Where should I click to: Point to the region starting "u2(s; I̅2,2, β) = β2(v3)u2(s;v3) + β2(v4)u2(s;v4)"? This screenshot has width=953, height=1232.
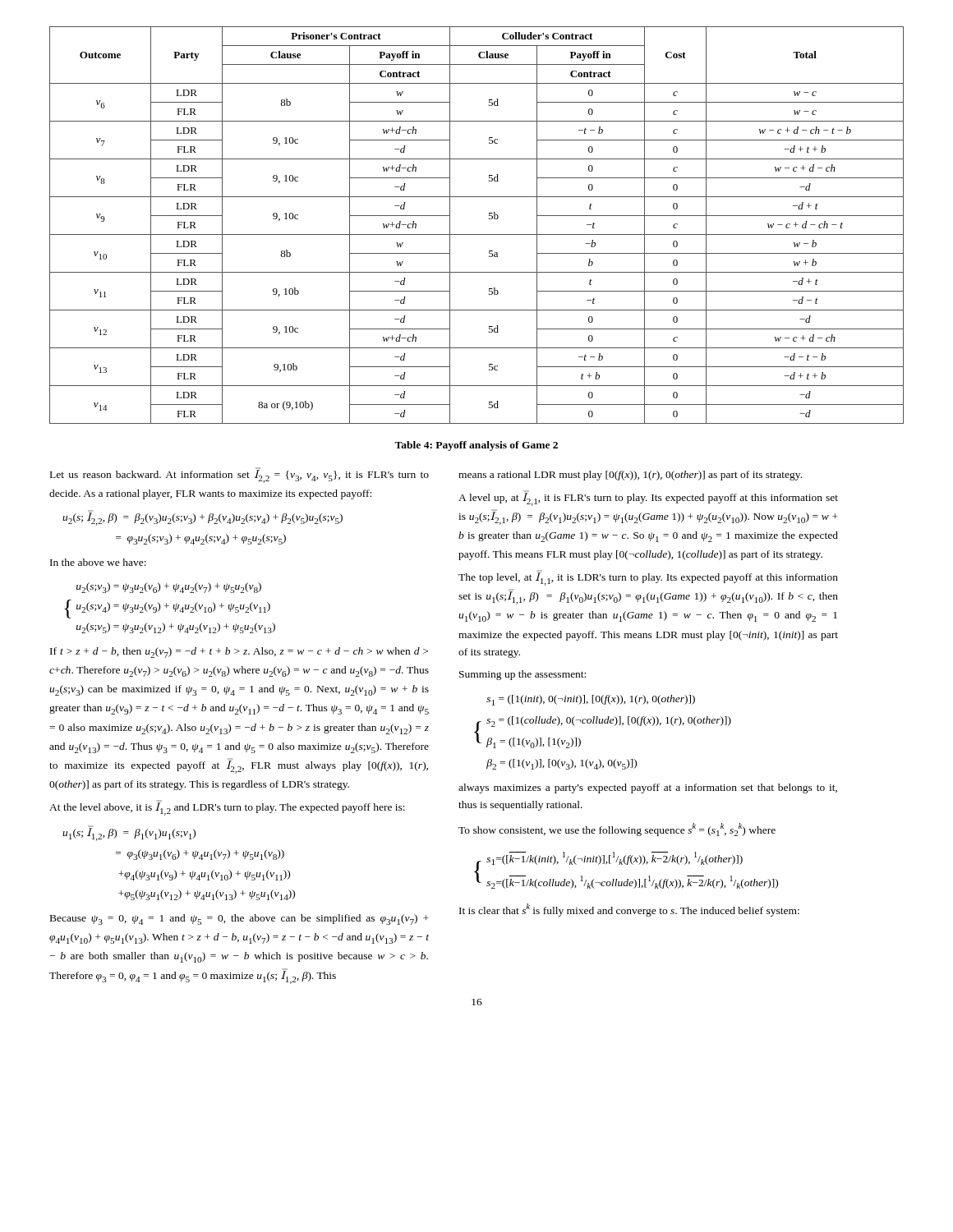203,528
